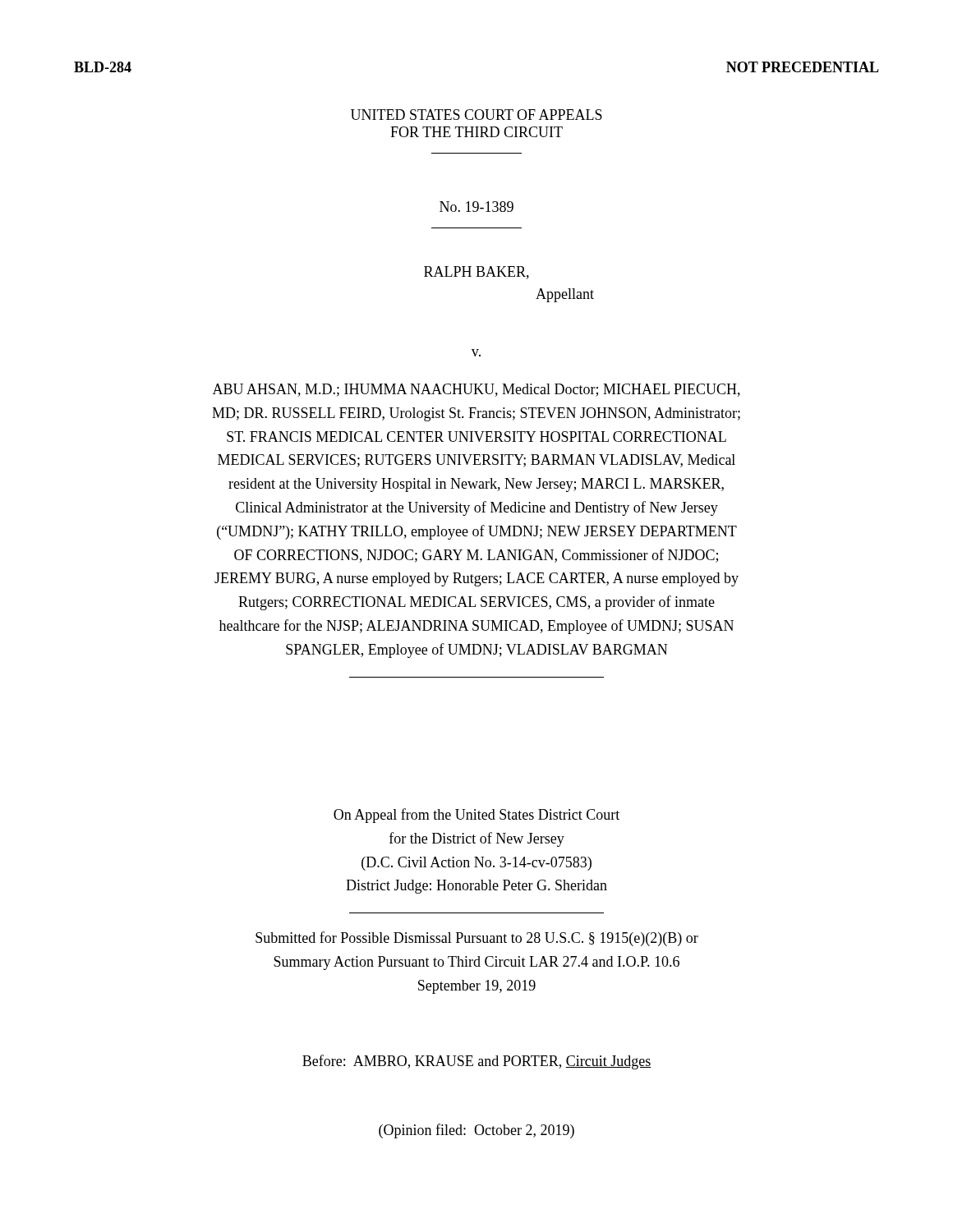The height and width of the screenshot is (1232, 953).
Task: Find the block on this page that starts "Submitted for Possible Dismissal Pursuant to 28"
Action: point(476,962)
